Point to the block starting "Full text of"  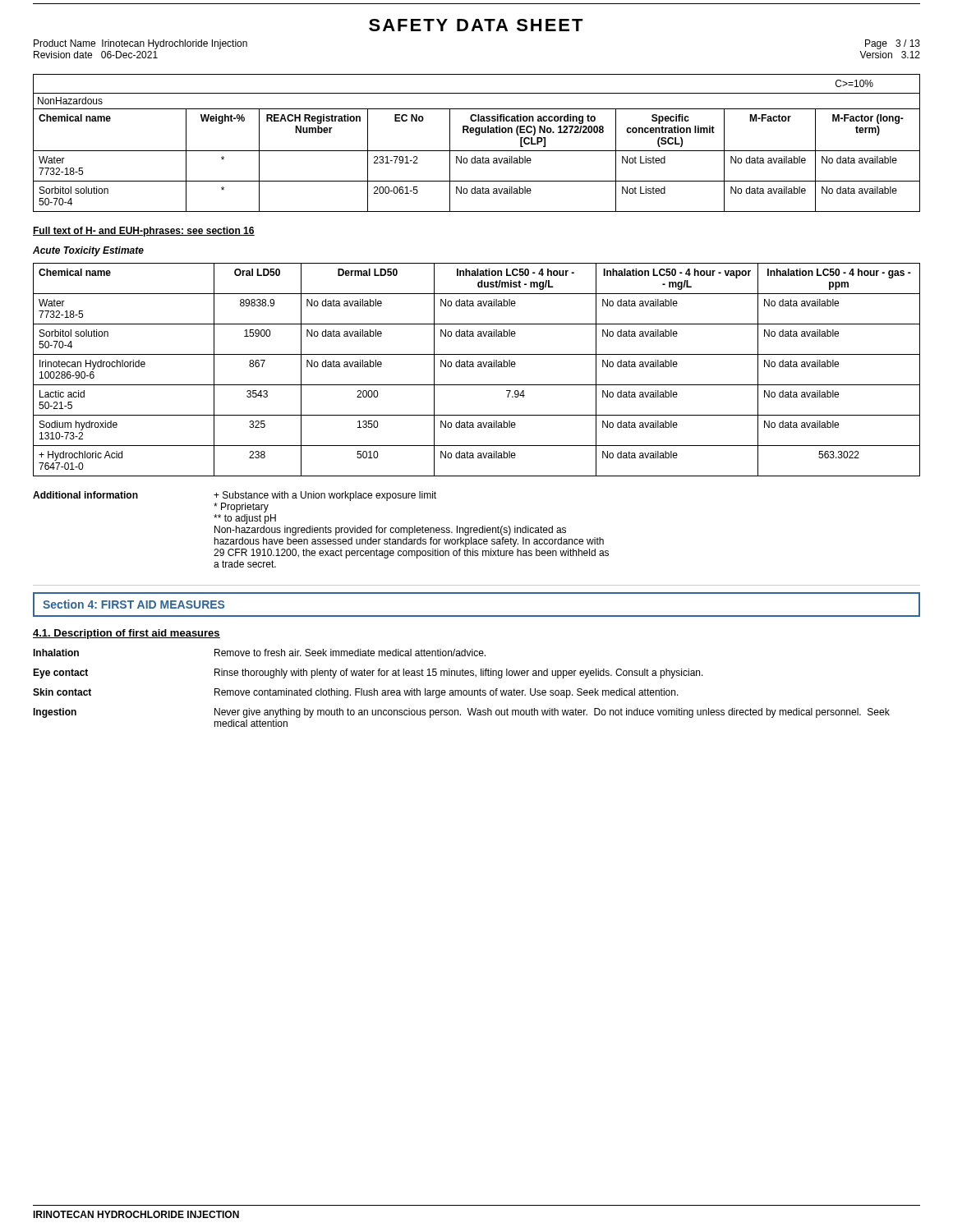coord(144,231)
